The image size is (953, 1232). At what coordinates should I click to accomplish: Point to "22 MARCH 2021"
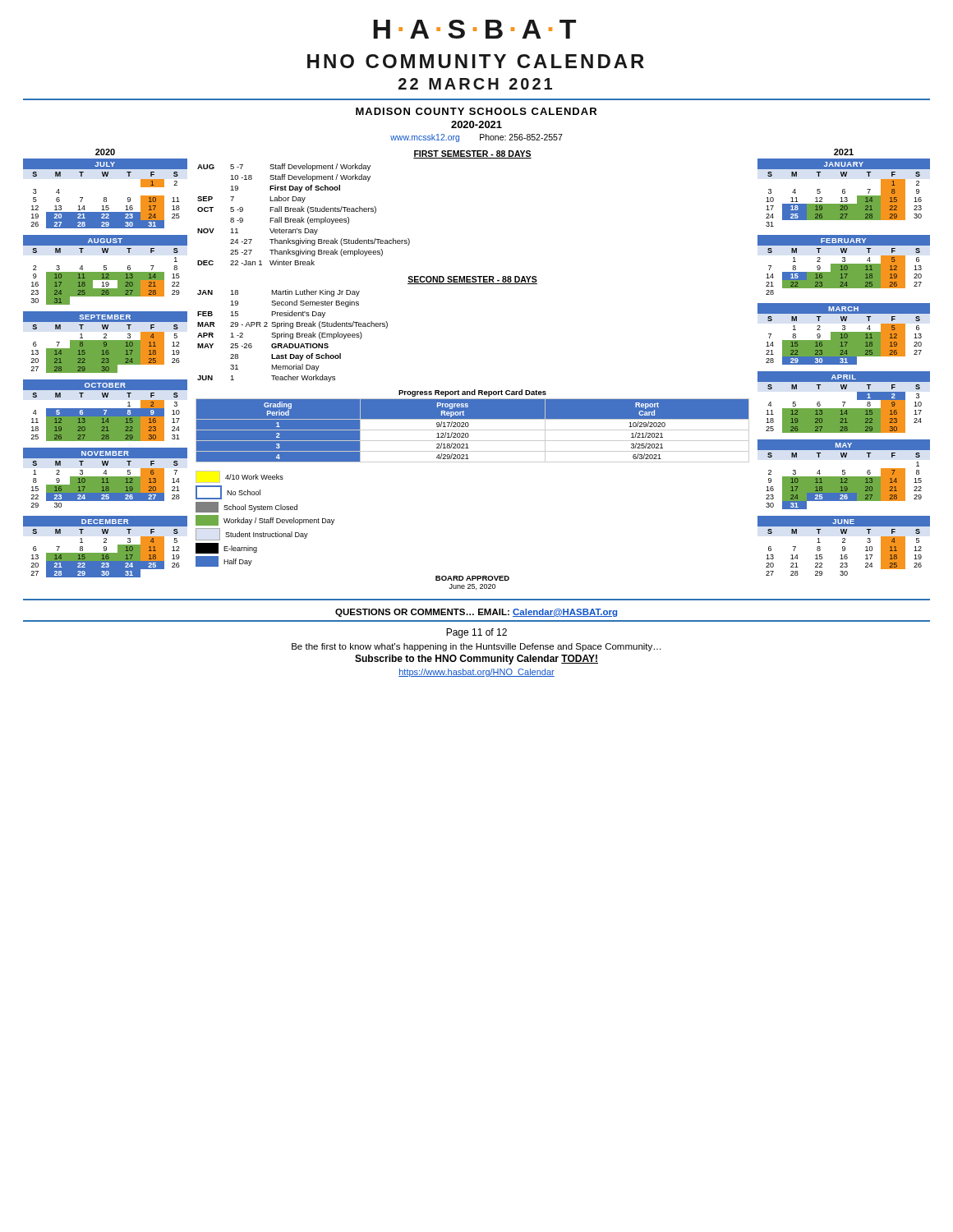[x=476, y=84]
